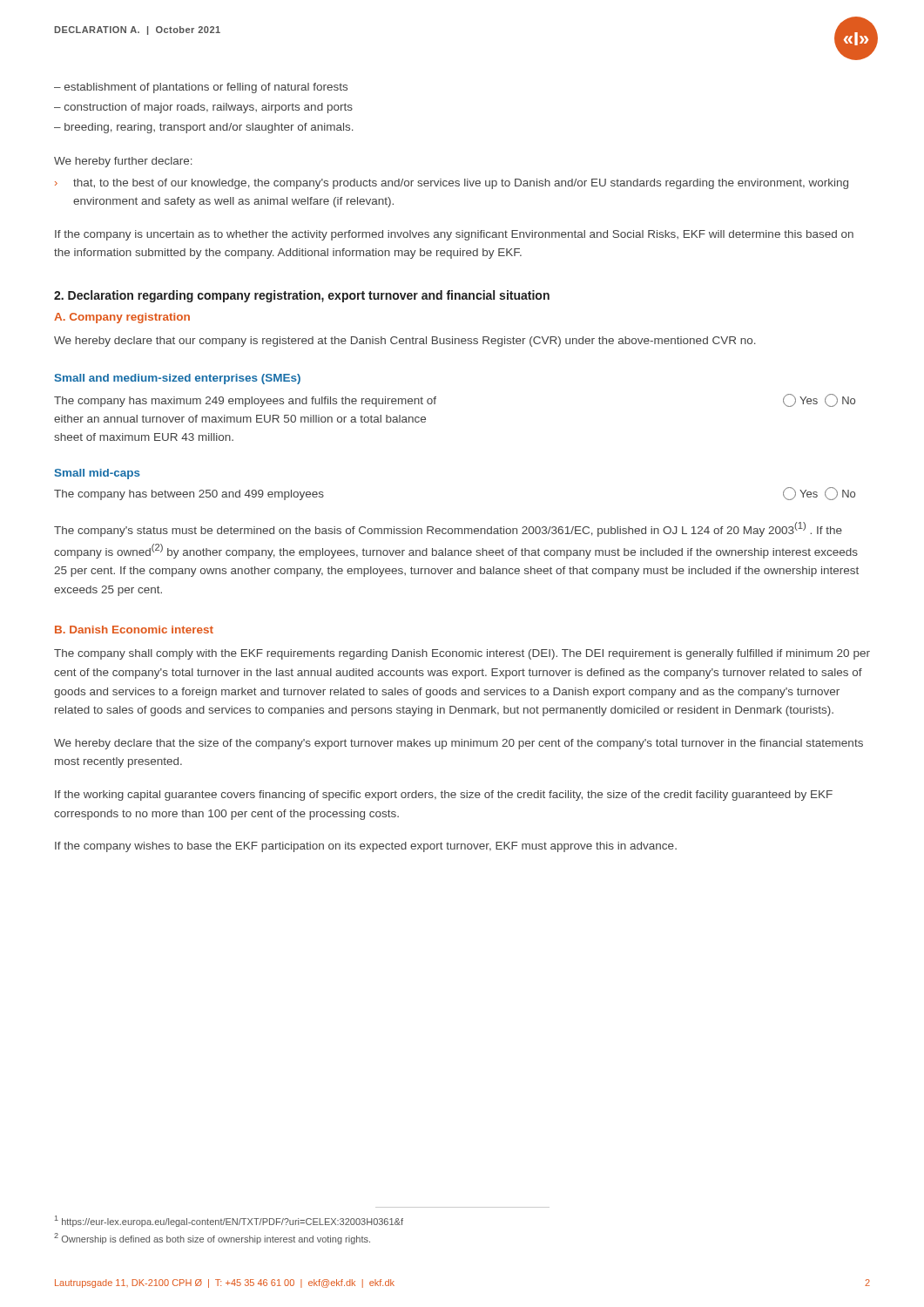This screenshot has height=1307, width=924.
Task: Find the element starting "2. Declaration regarding company registration, export"
Action: (302, 295)
